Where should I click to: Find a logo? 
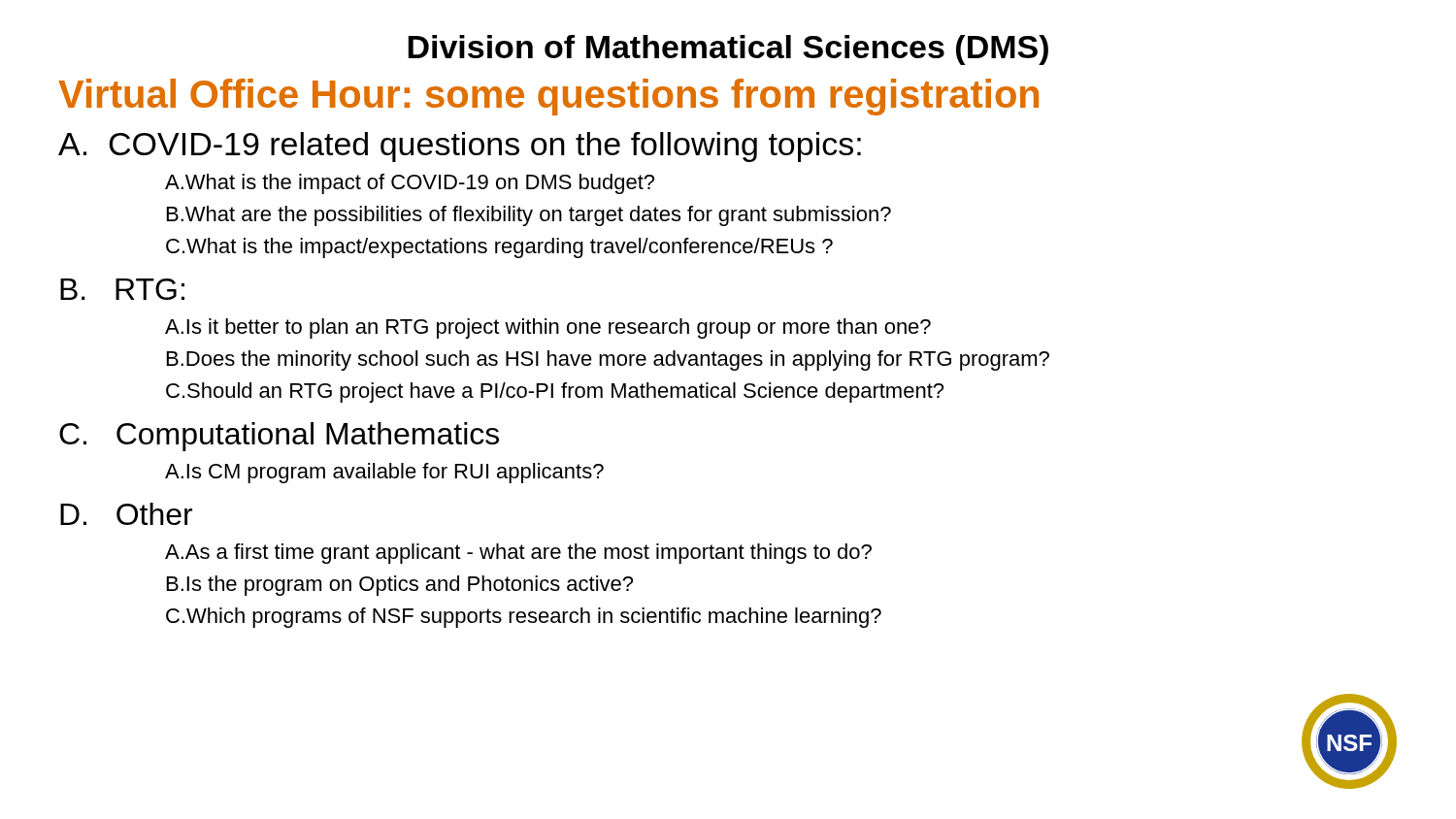tap(1349, 741)
